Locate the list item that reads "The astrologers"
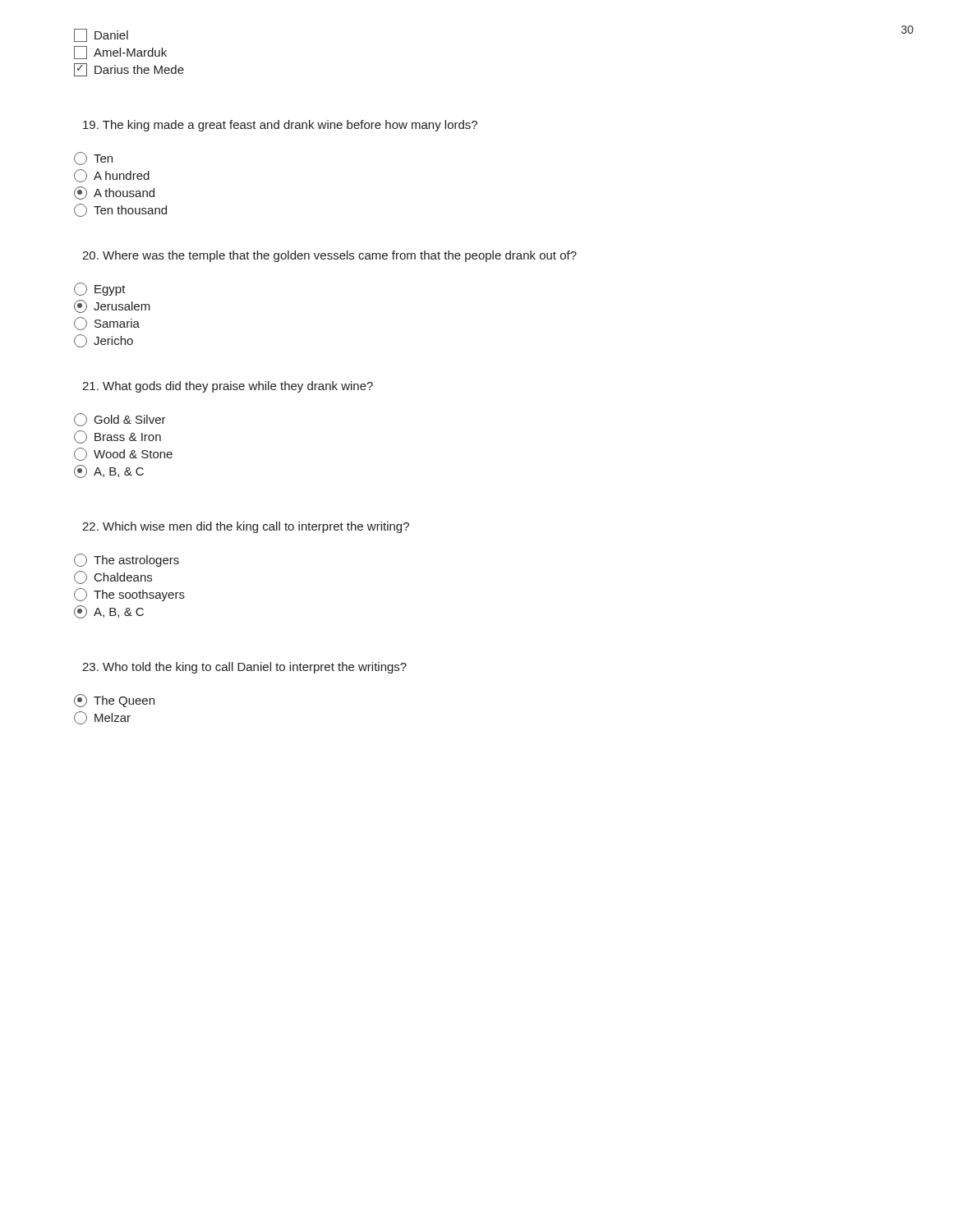This screenshot has height=1232, width=953. [127, 560]
